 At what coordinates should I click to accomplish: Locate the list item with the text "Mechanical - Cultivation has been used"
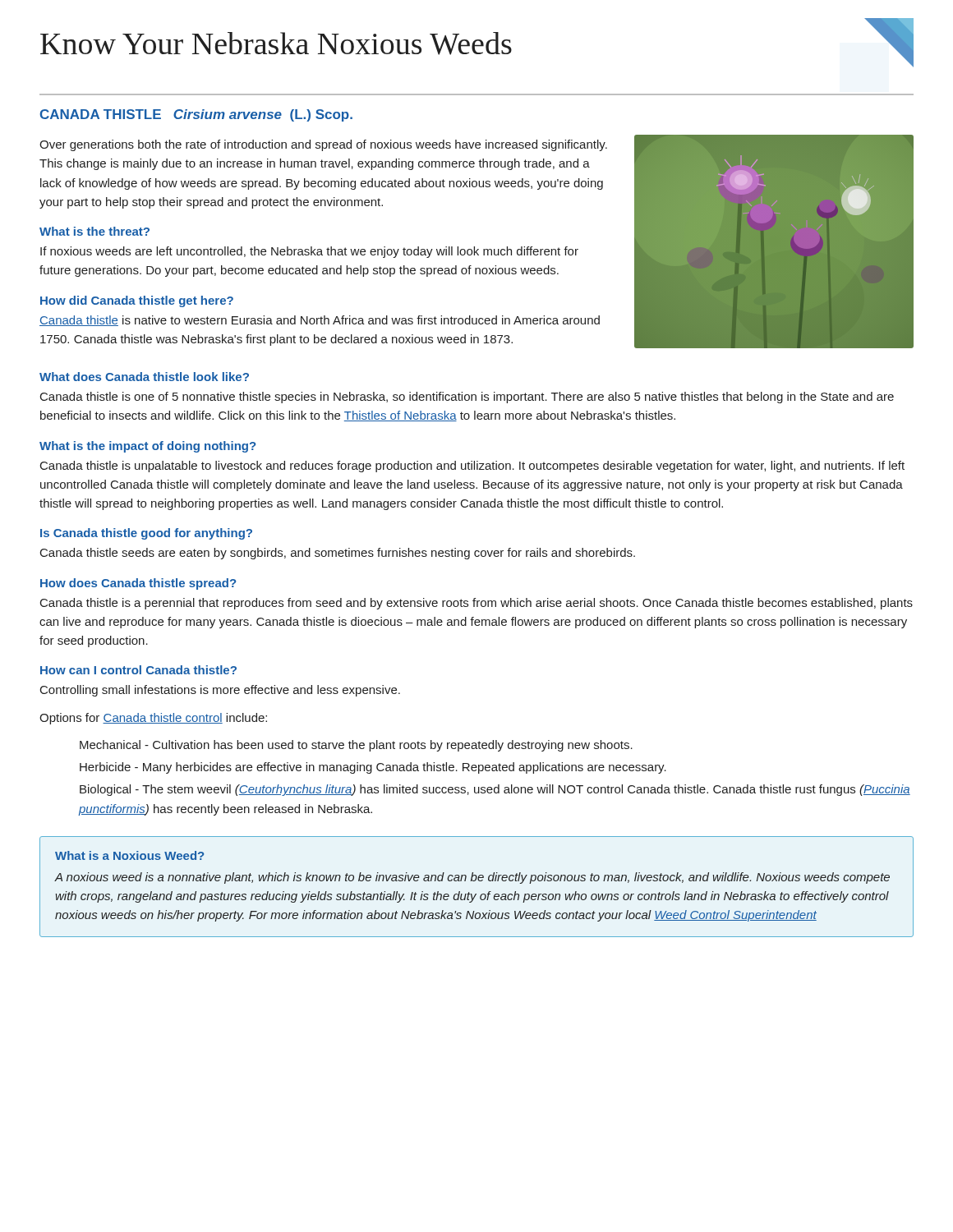[x=496, y=744]
